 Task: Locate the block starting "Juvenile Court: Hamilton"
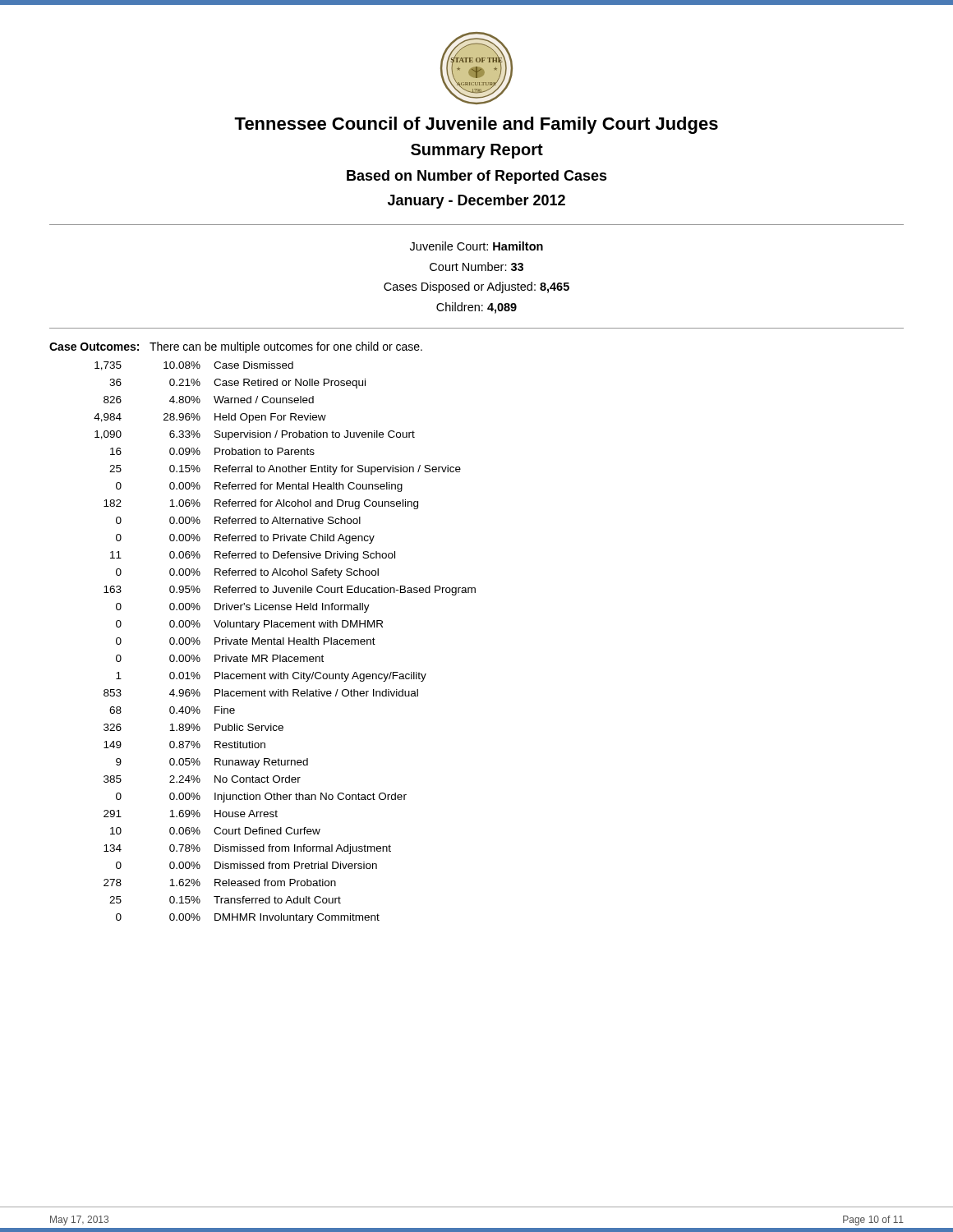coord(476,247)
